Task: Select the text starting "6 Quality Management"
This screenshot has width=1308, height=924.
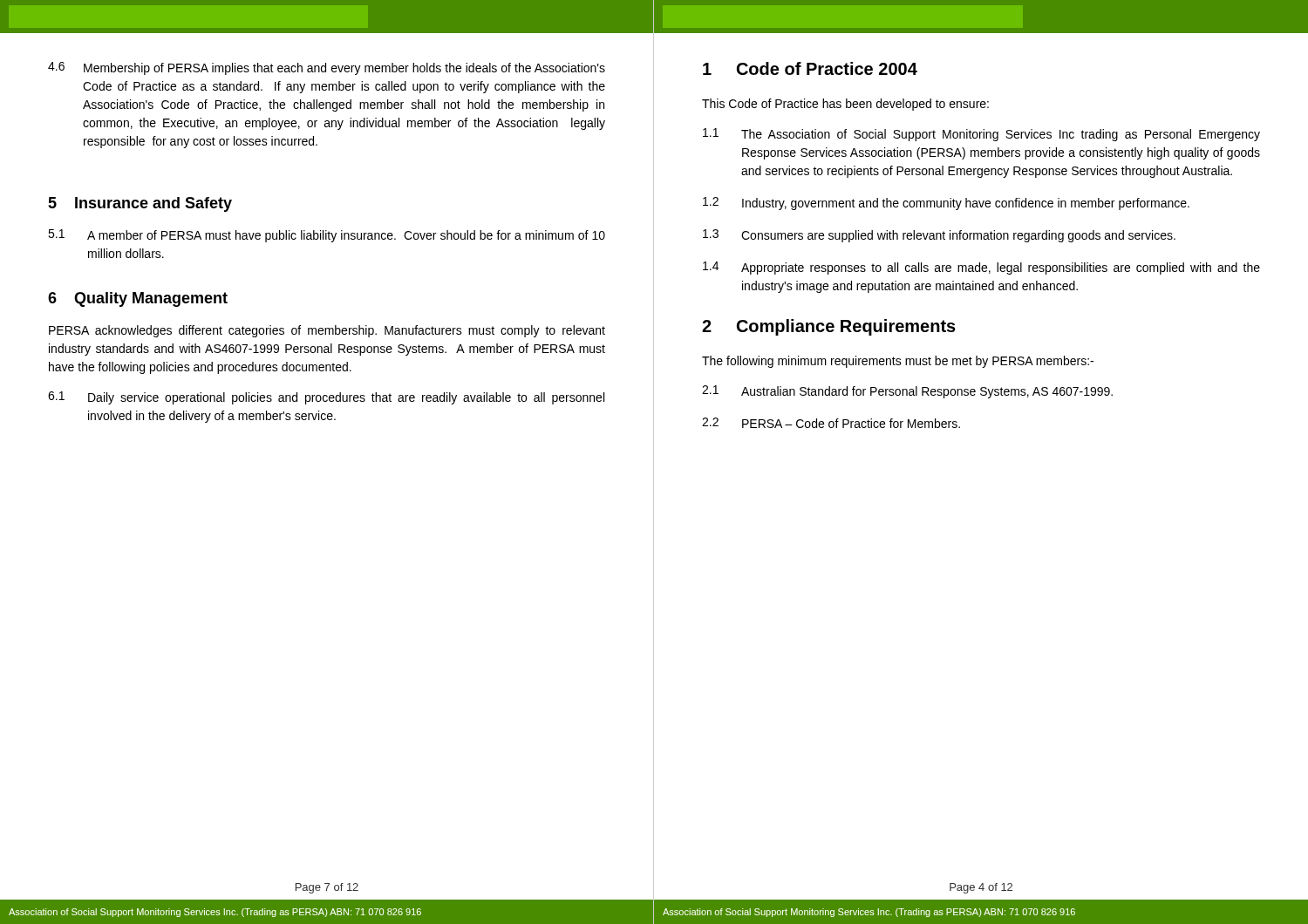Action: pyautogui.click(x=138, y=298)
